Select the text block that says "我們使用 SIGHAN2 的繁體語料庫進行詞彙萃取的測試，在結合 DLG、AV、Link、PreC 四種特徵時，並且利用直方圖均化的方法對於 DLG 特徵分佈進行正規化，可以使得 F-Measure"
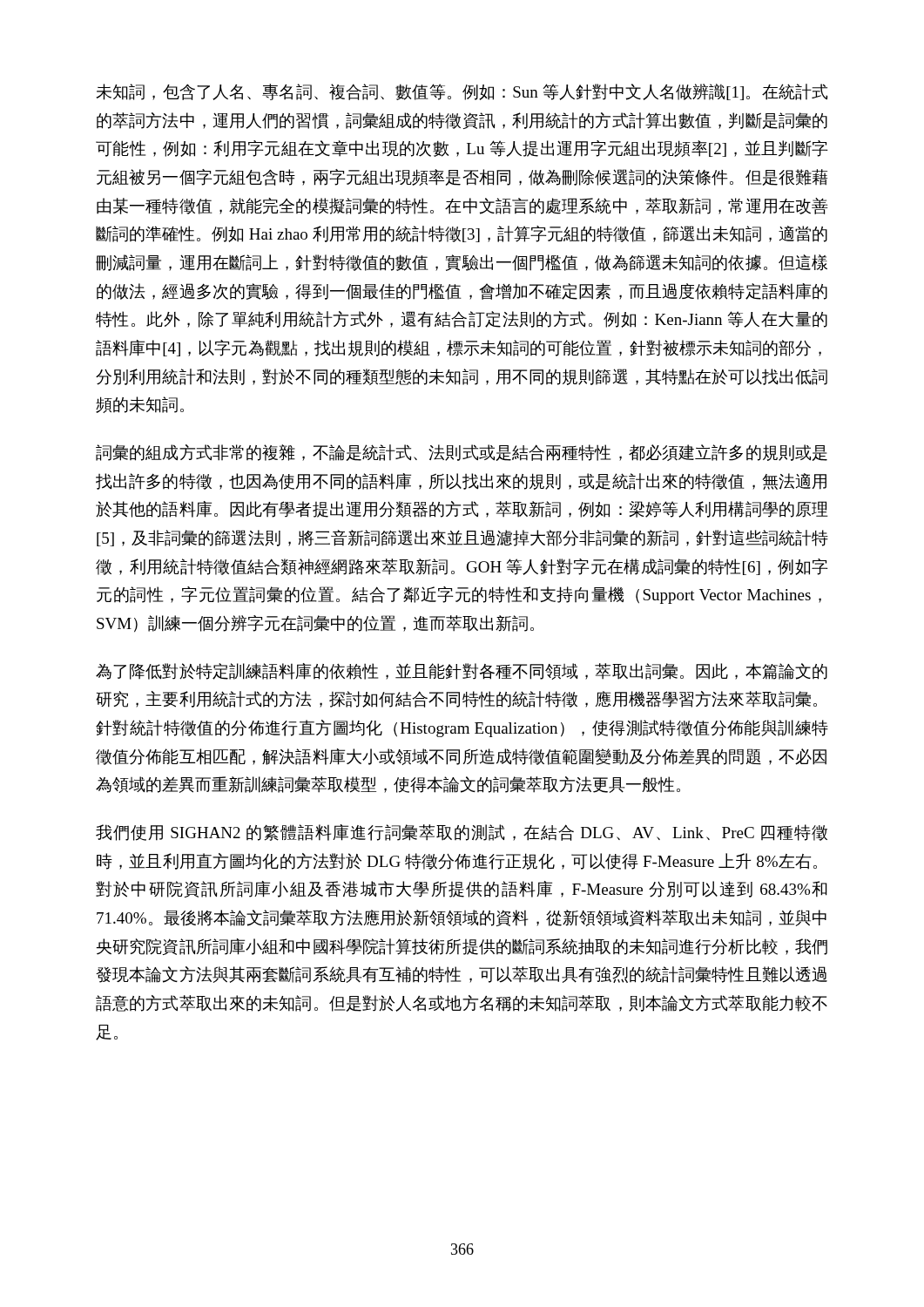Viewport: 924px width, 1307px height. click(x=462, y=932)
